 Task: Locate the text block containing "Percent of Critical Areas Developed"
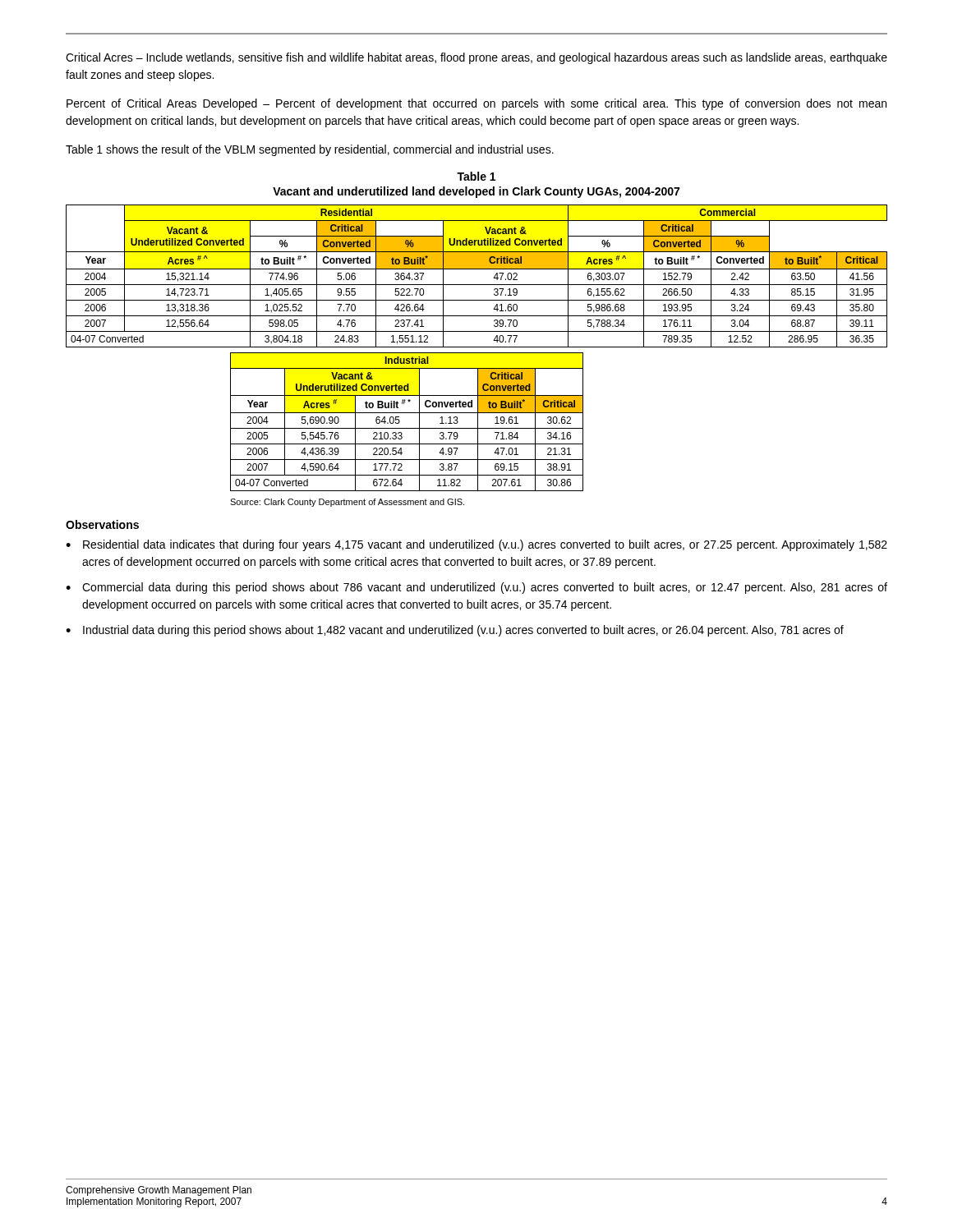click(476, 112)
